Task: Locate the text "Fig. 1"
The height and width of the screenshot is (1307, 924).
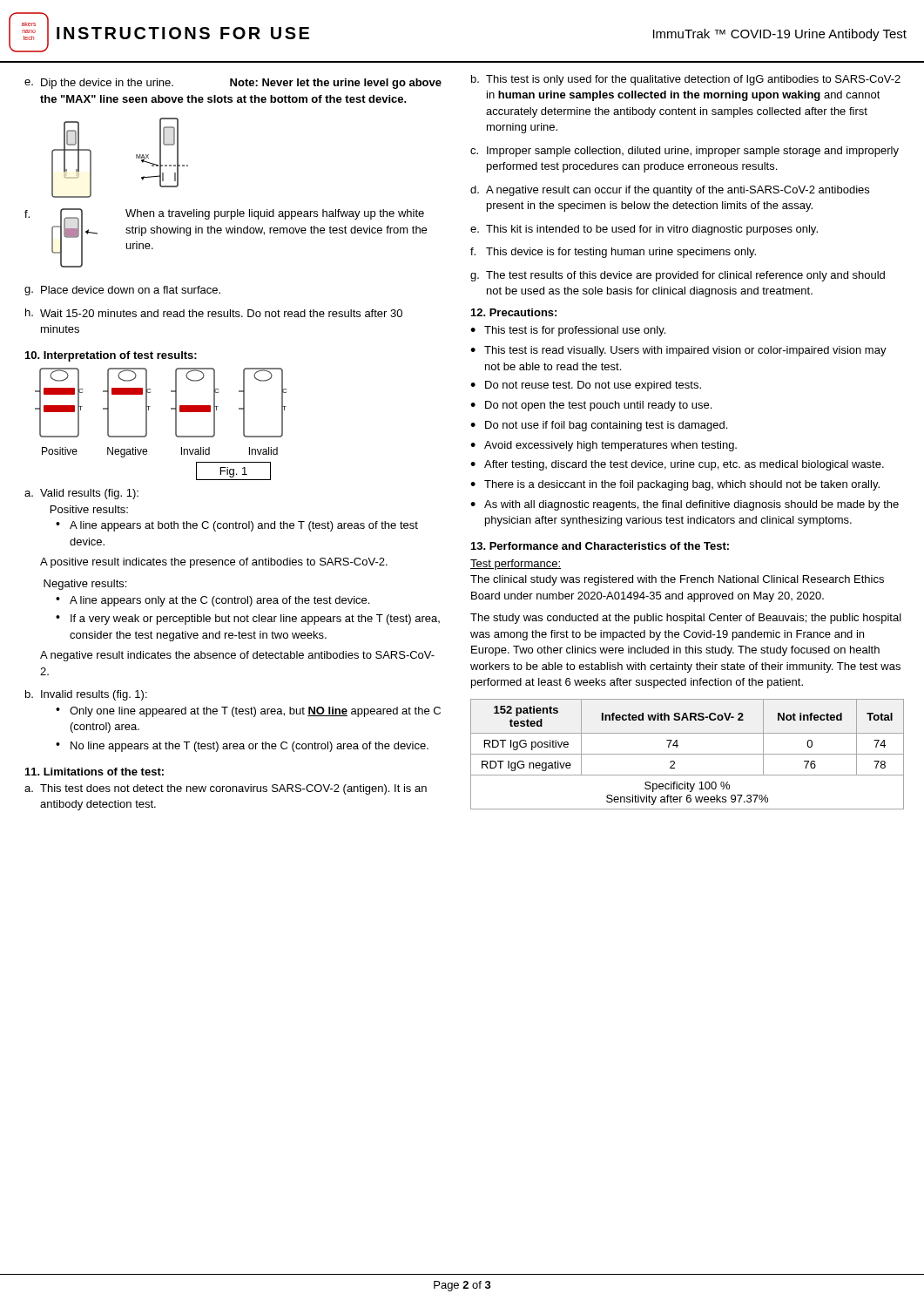Action: coord(233,471)
